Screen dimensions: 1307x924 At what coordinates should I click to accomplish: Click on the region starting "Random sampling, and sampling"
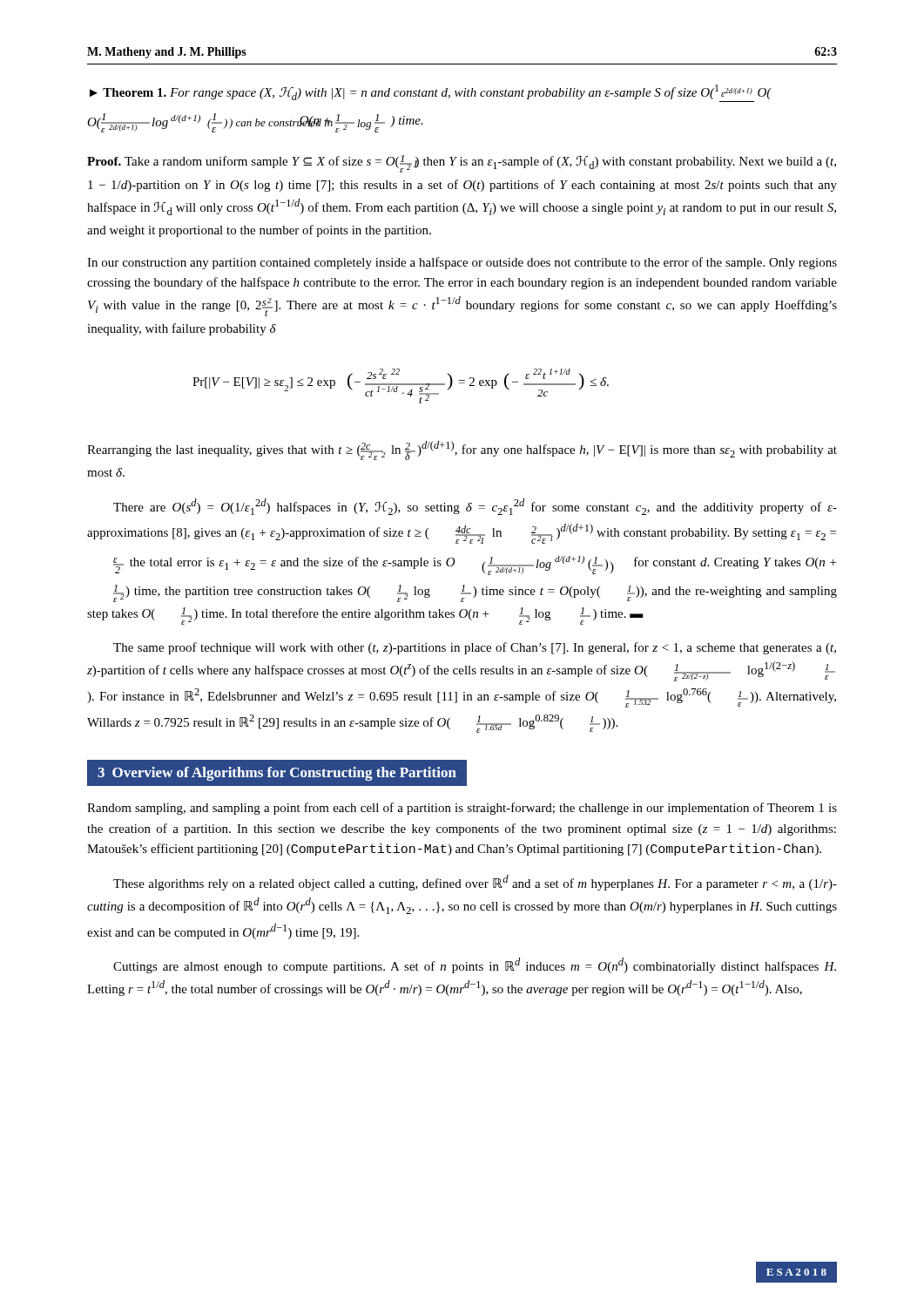click(462, 829)
